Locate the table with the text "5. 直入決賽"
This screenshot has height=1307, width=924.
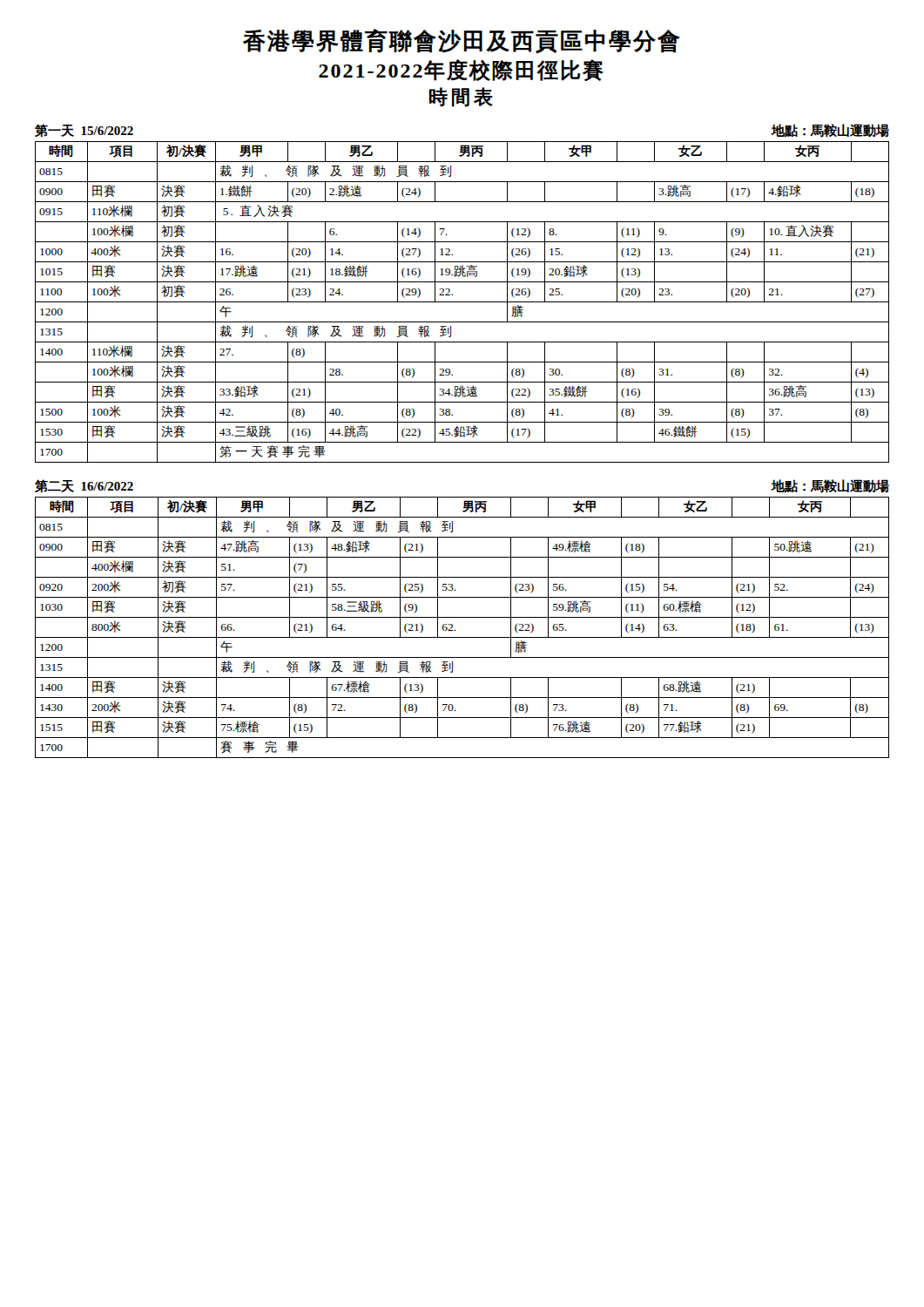[462, 302]
